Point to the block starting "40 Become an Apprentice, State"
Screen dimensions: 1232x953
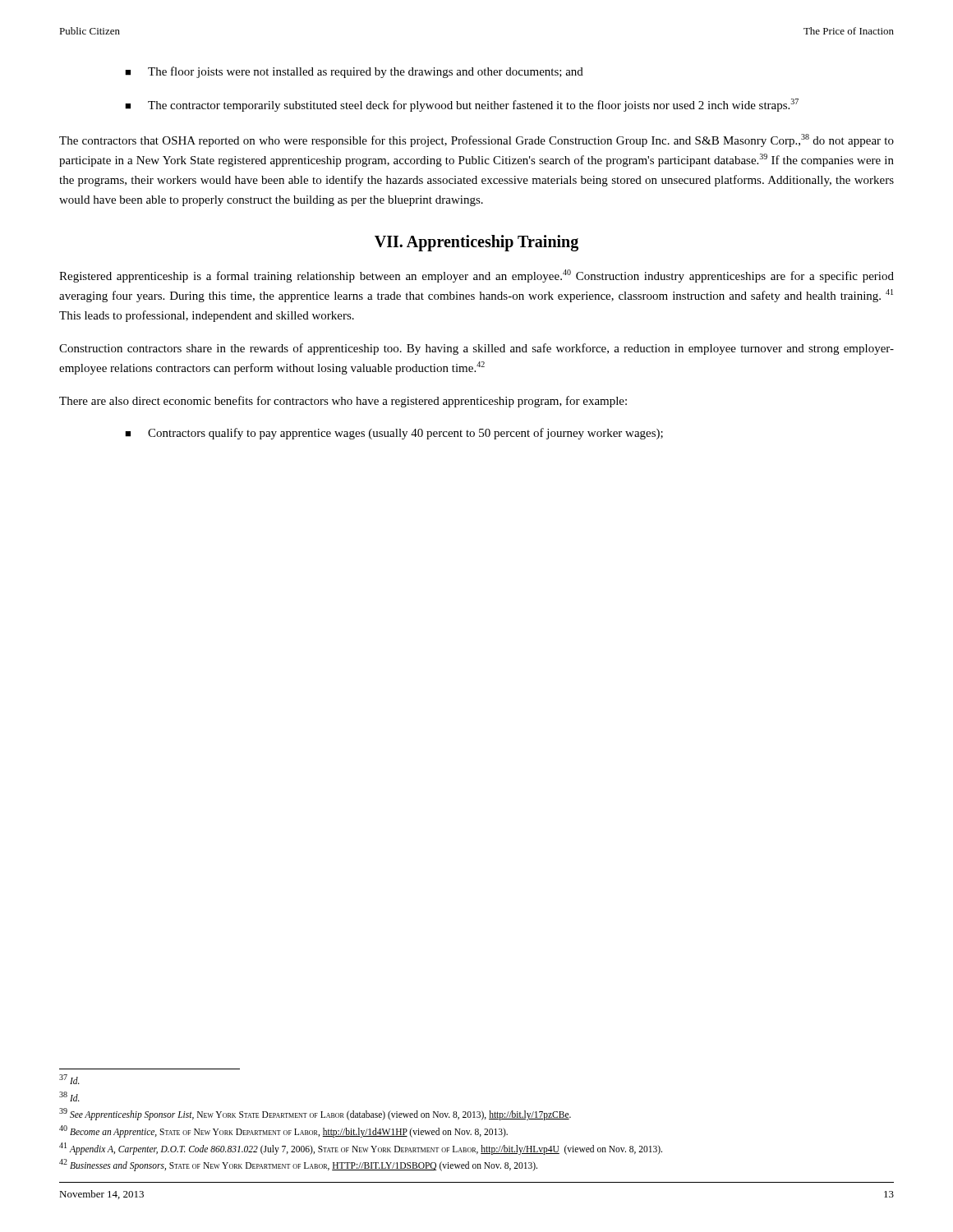(x=284, y=1131)
